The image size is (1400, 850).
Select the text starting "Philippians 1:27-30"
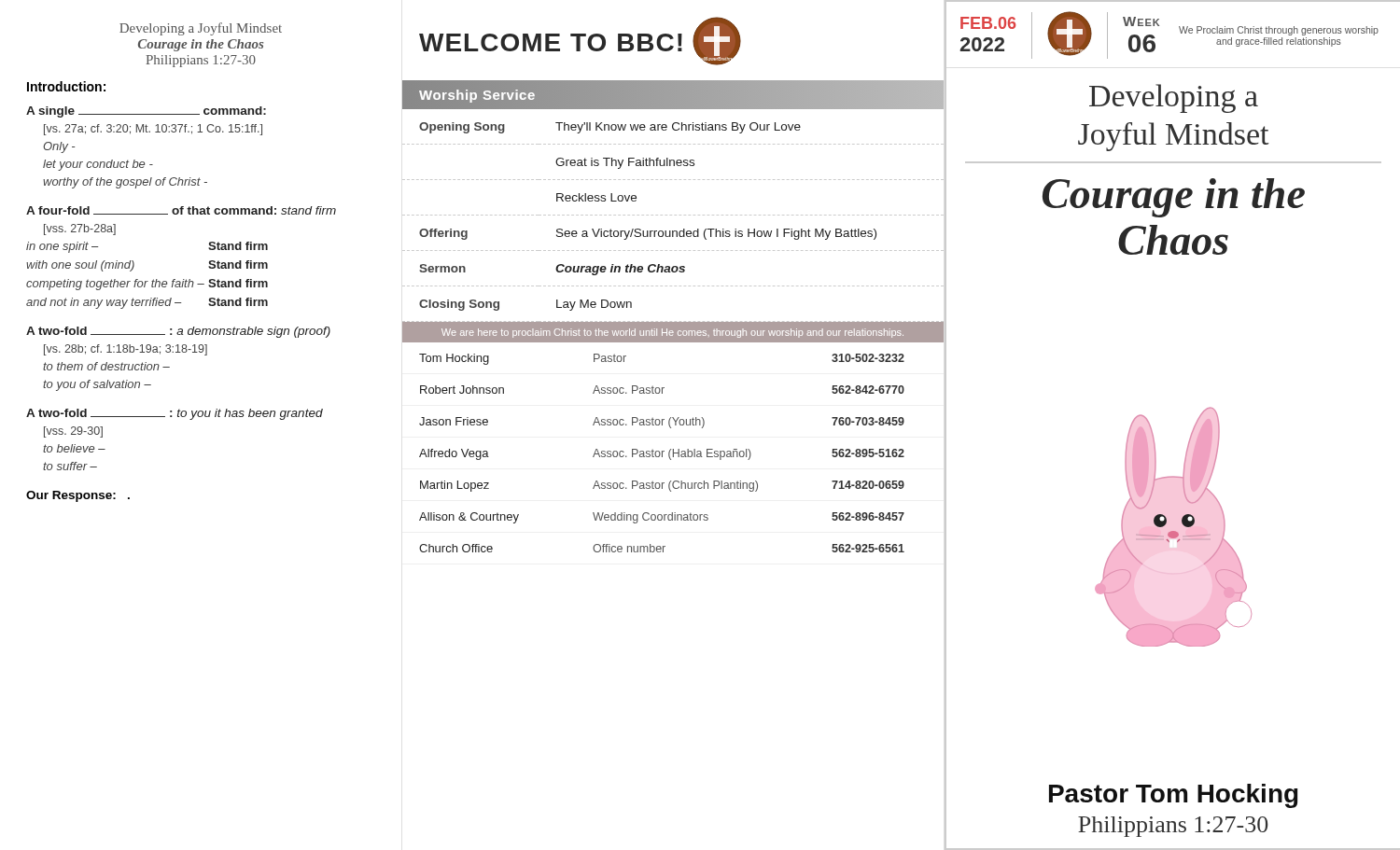(1173, 824)
